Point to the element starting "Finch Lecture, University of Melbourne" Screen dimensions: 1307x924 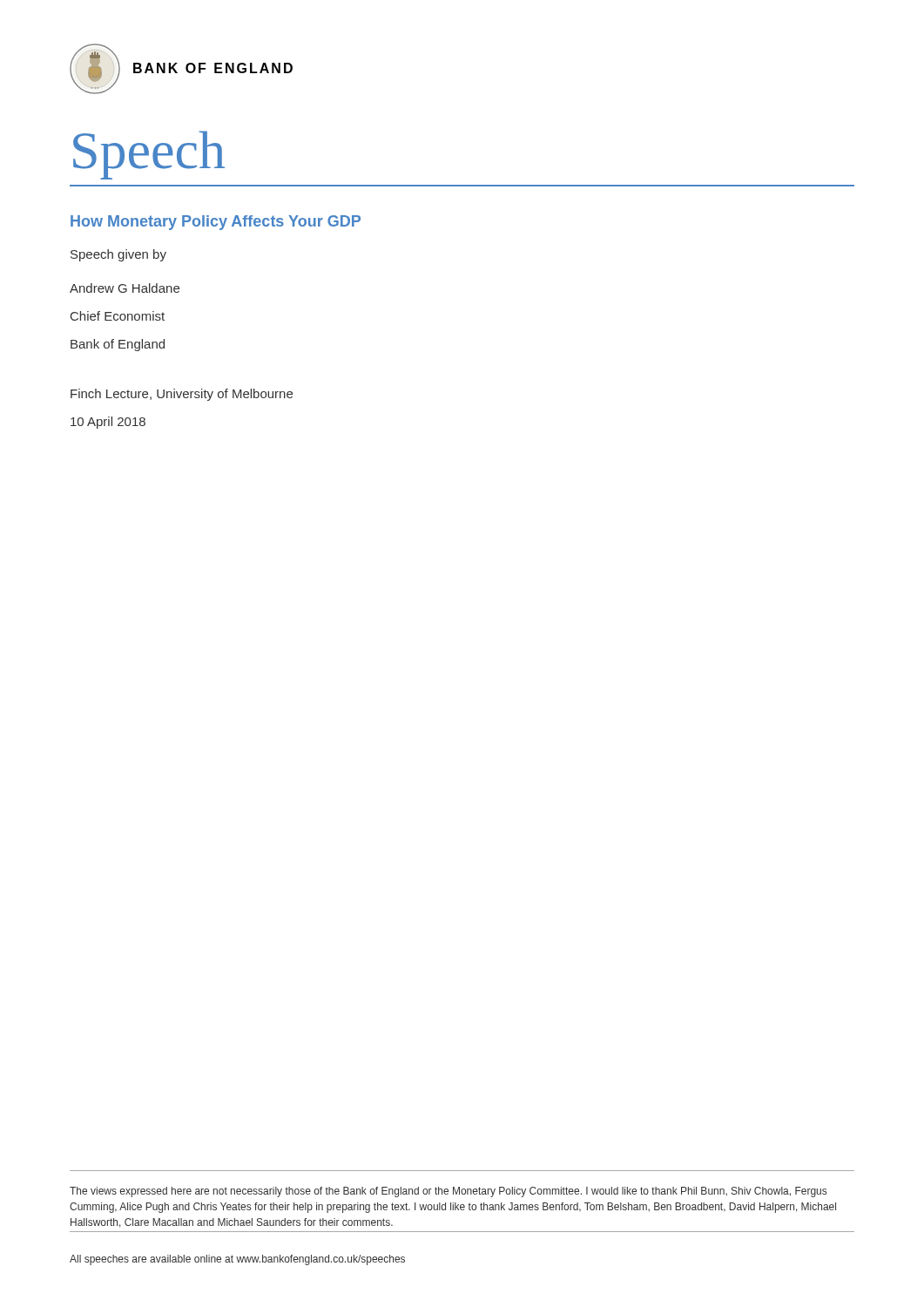[182, 395]
